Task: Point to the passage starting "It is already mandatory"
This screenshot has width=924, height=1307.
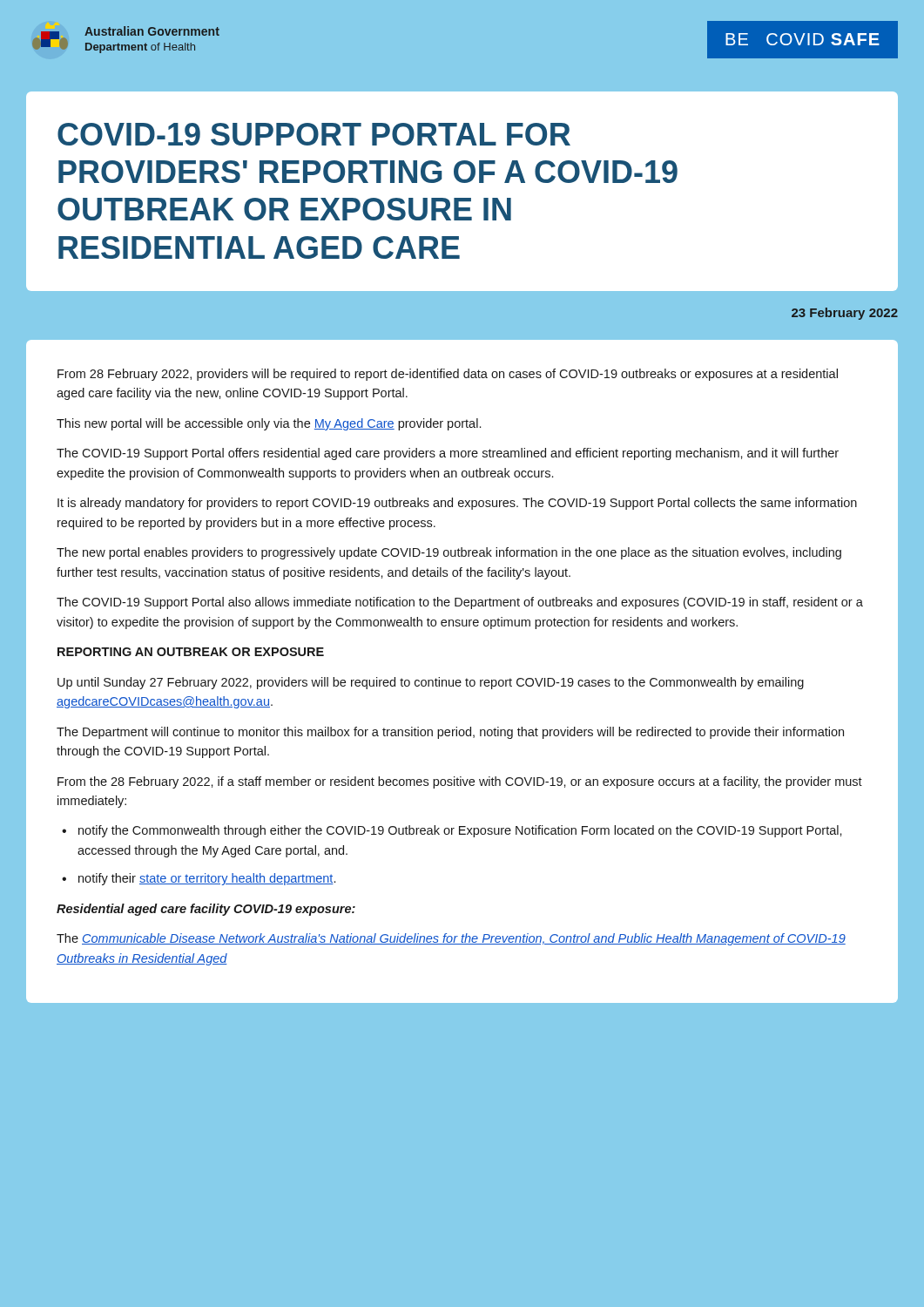Action: 462,513
